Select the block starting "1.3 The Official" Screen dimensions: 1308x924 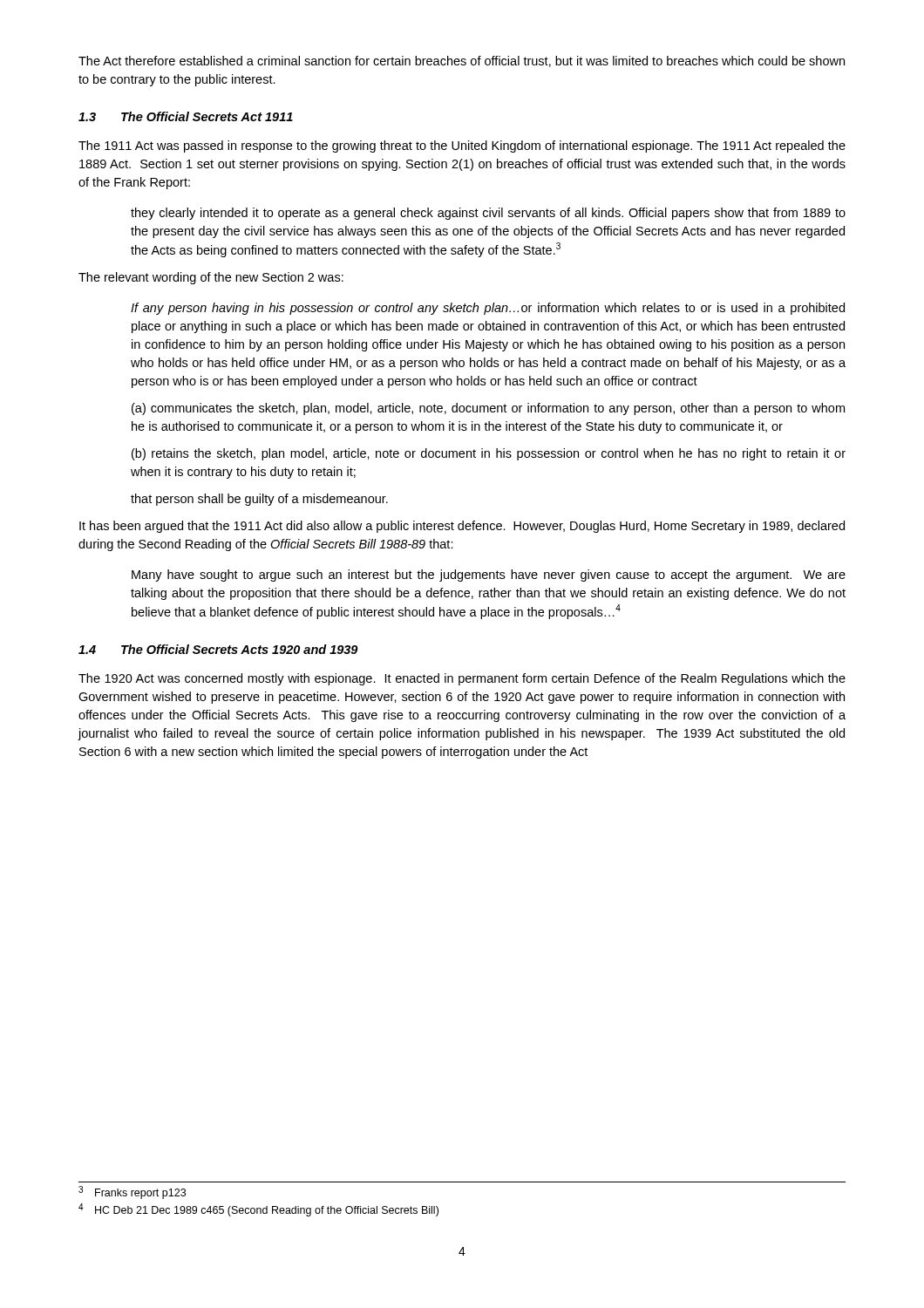point(186,117)
